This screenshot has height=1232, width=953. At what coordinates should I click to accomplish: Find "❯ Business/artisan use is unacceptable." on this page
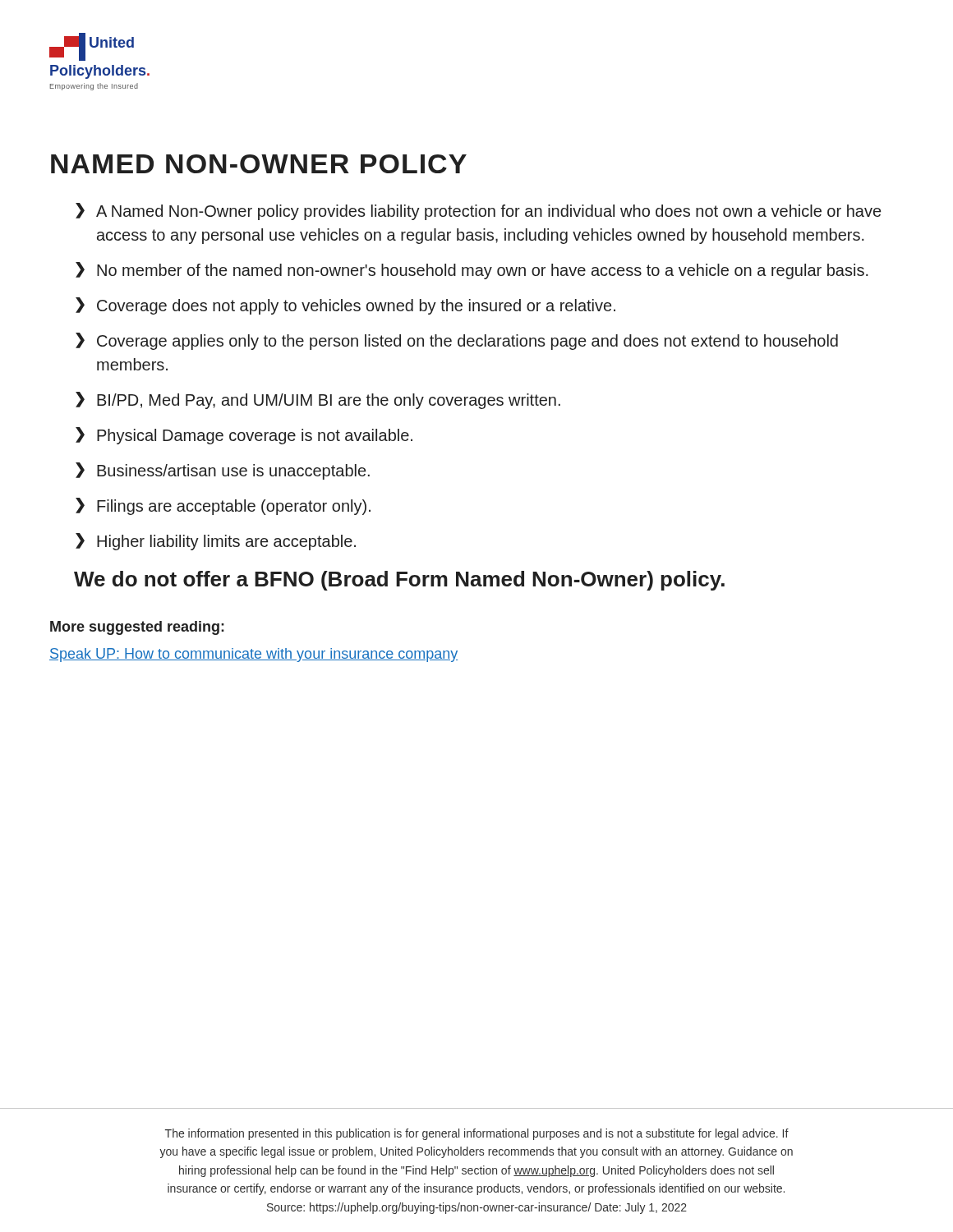point(222,471)
